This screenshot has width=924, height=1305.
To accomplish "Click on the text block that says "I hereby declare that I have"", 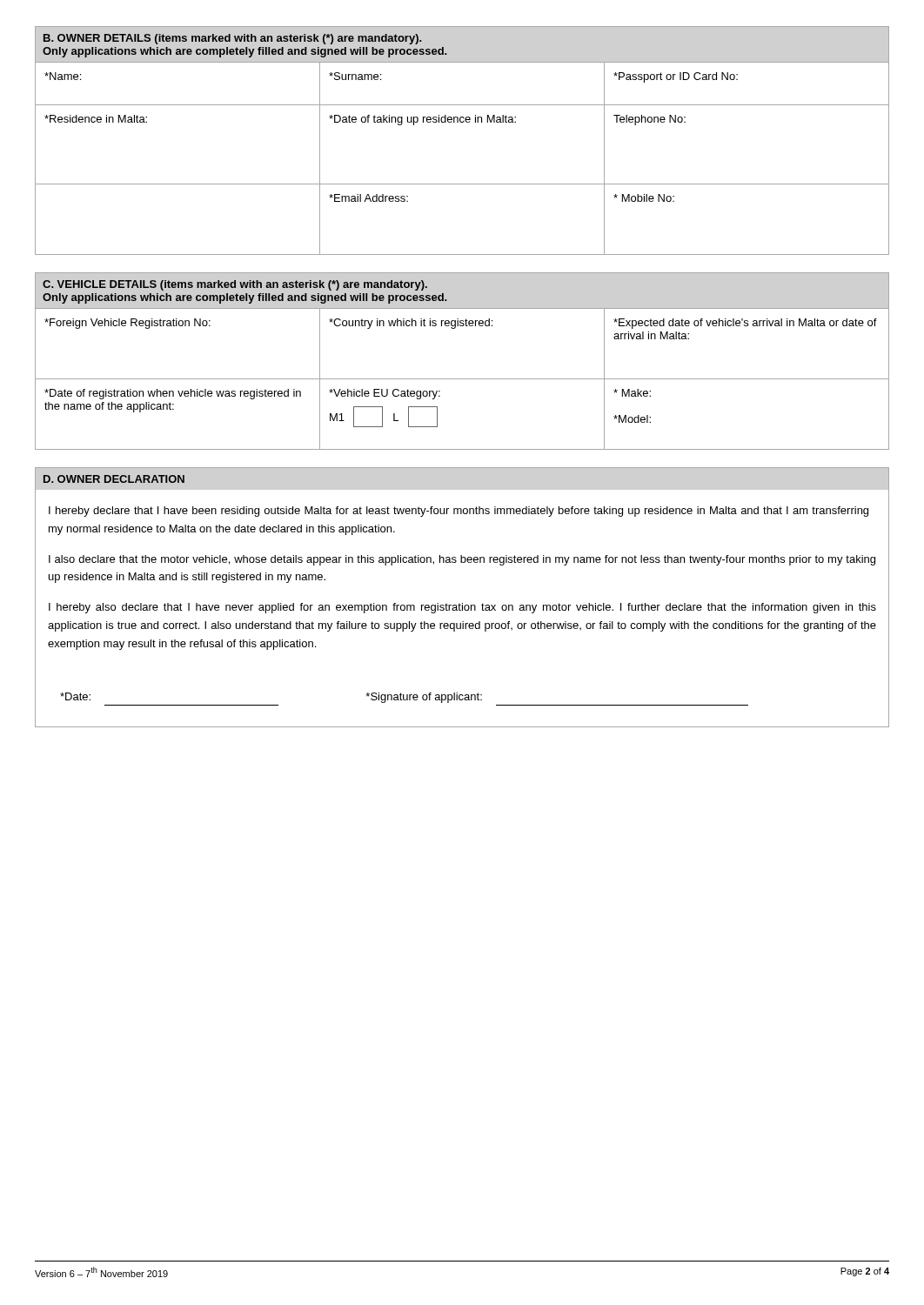I will pyautogui.click(x=462, y=519).
